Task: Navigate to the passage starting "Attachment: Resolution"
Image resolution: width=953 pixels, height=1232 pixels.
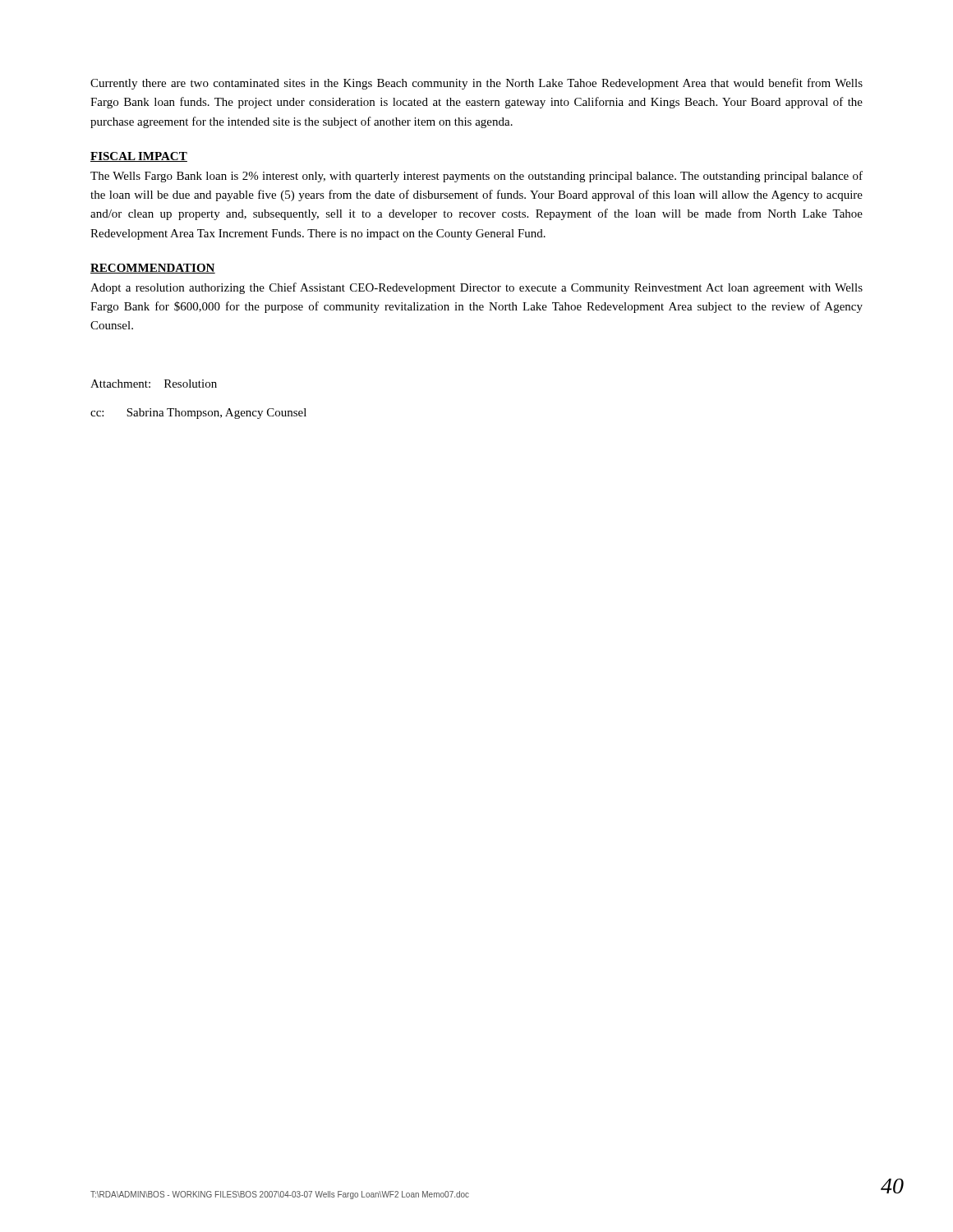Action: click(x=154, y=383)
